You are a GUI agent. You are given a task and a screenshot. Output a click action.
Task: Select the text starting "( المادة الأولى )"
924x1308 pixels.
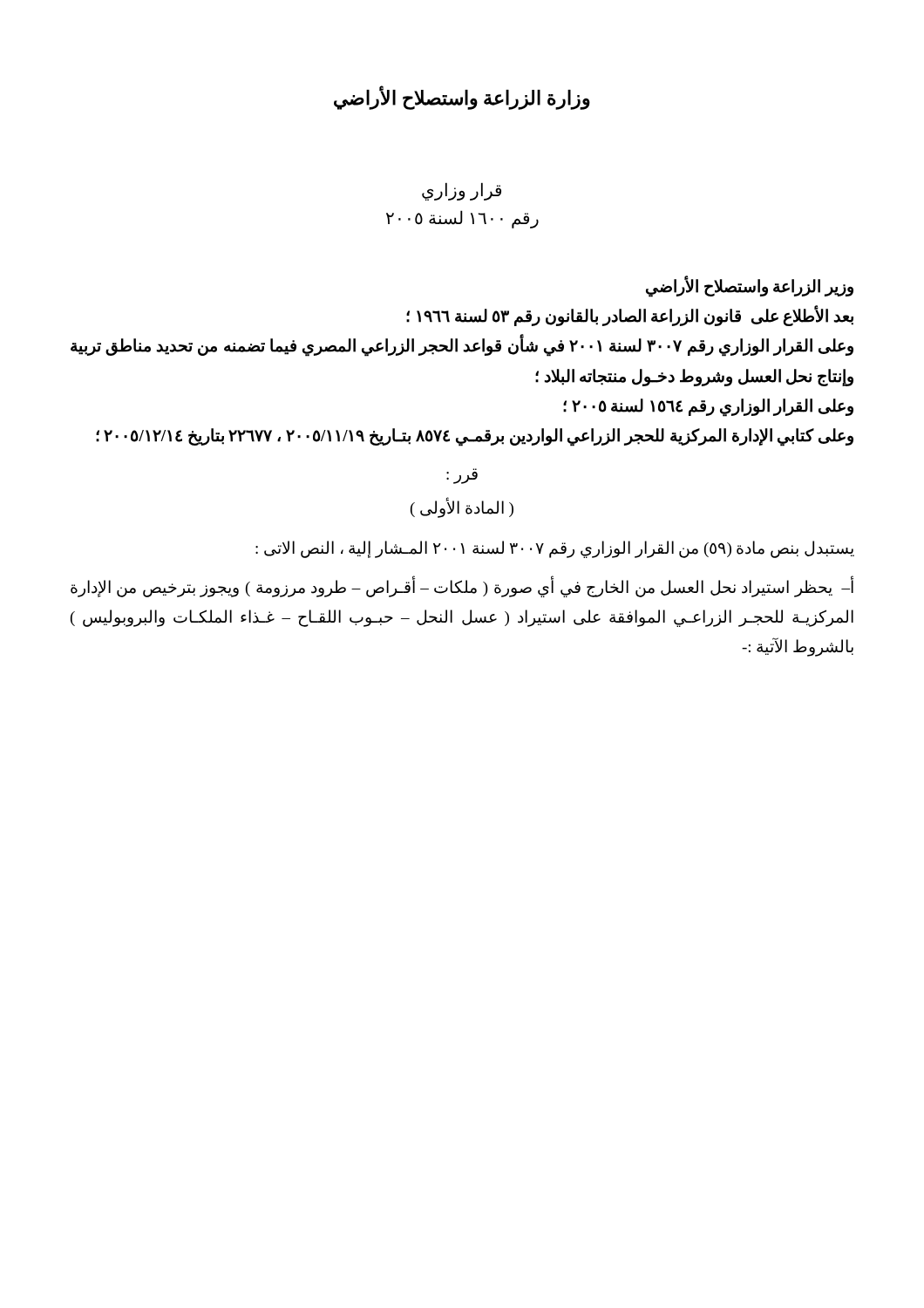pyautogui.click(x=462, y=508)
